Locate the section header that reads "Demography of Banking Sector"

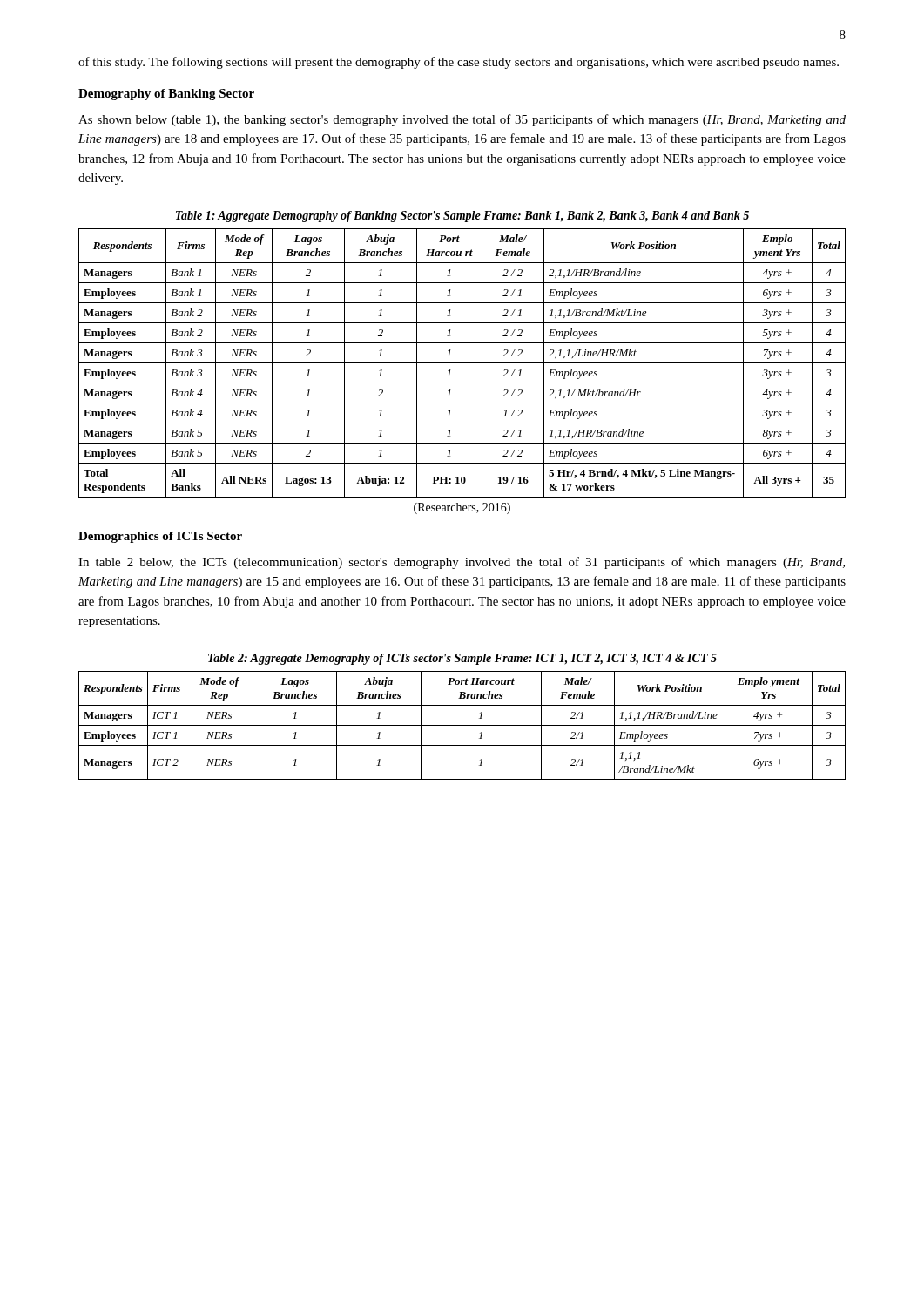166,93
